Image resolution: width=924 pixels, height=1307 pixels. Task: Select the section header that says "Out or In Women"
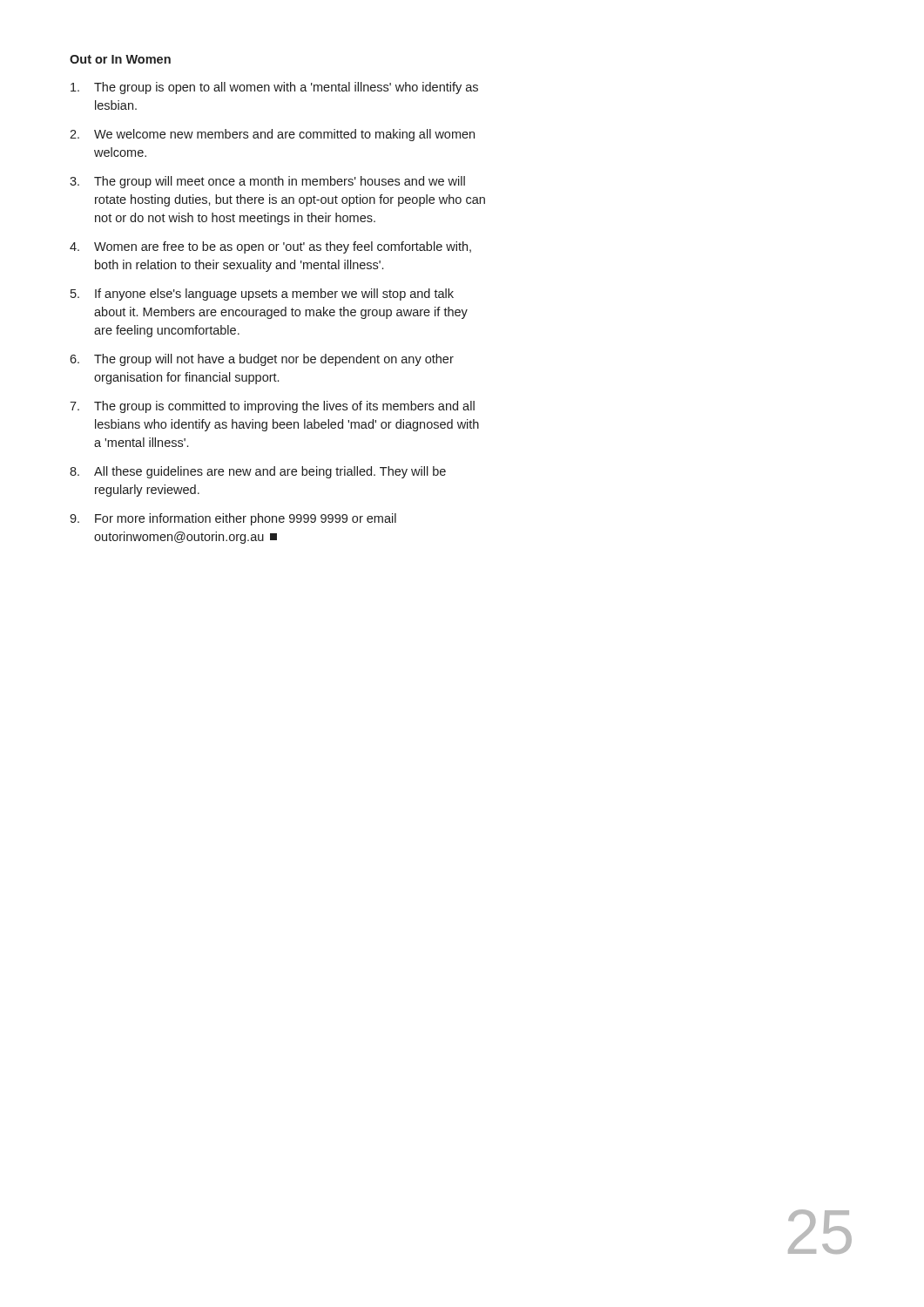(120, 59)
